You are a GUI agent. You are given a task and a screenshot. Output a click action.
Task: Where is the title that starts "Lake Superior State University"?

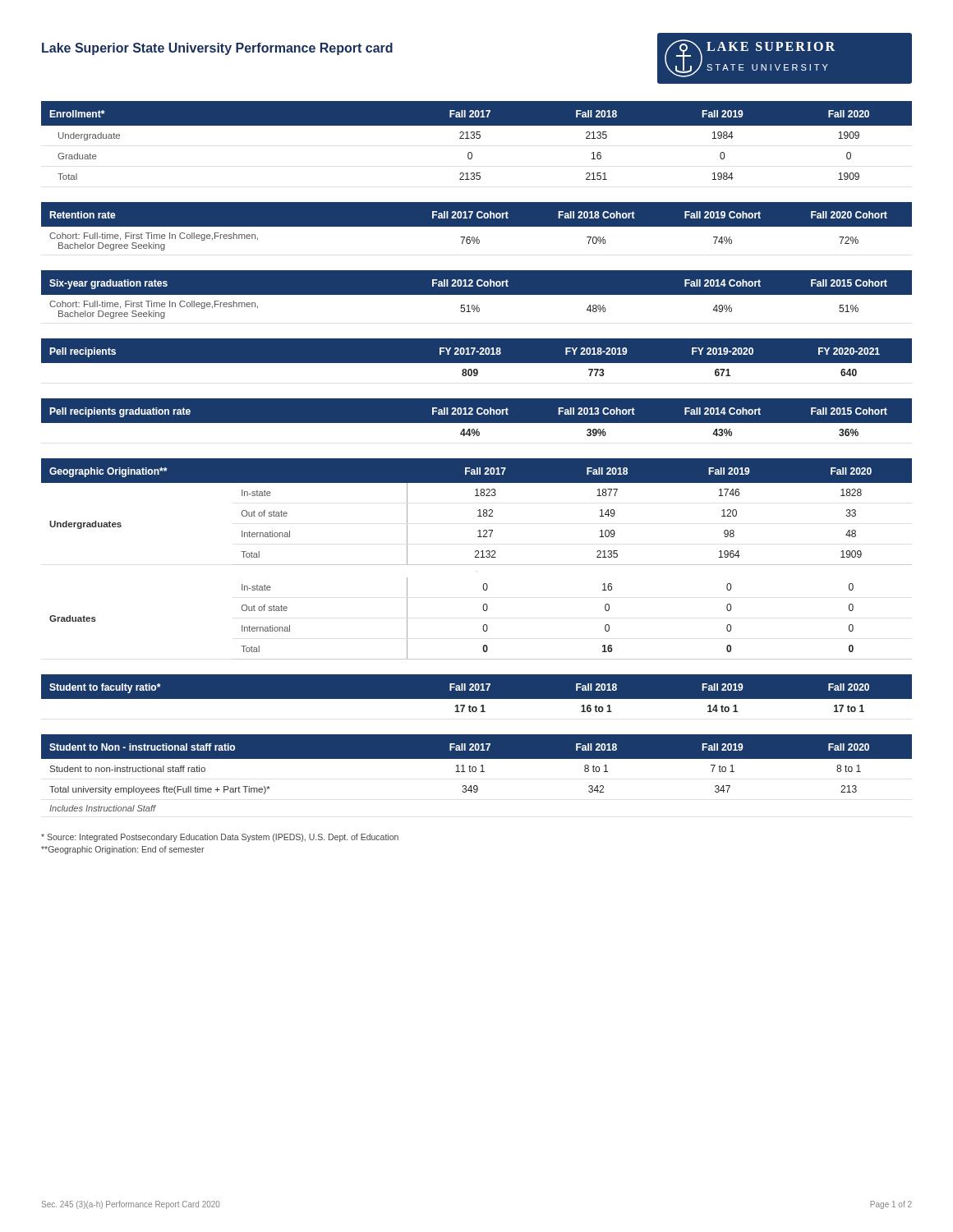[217, 48]
